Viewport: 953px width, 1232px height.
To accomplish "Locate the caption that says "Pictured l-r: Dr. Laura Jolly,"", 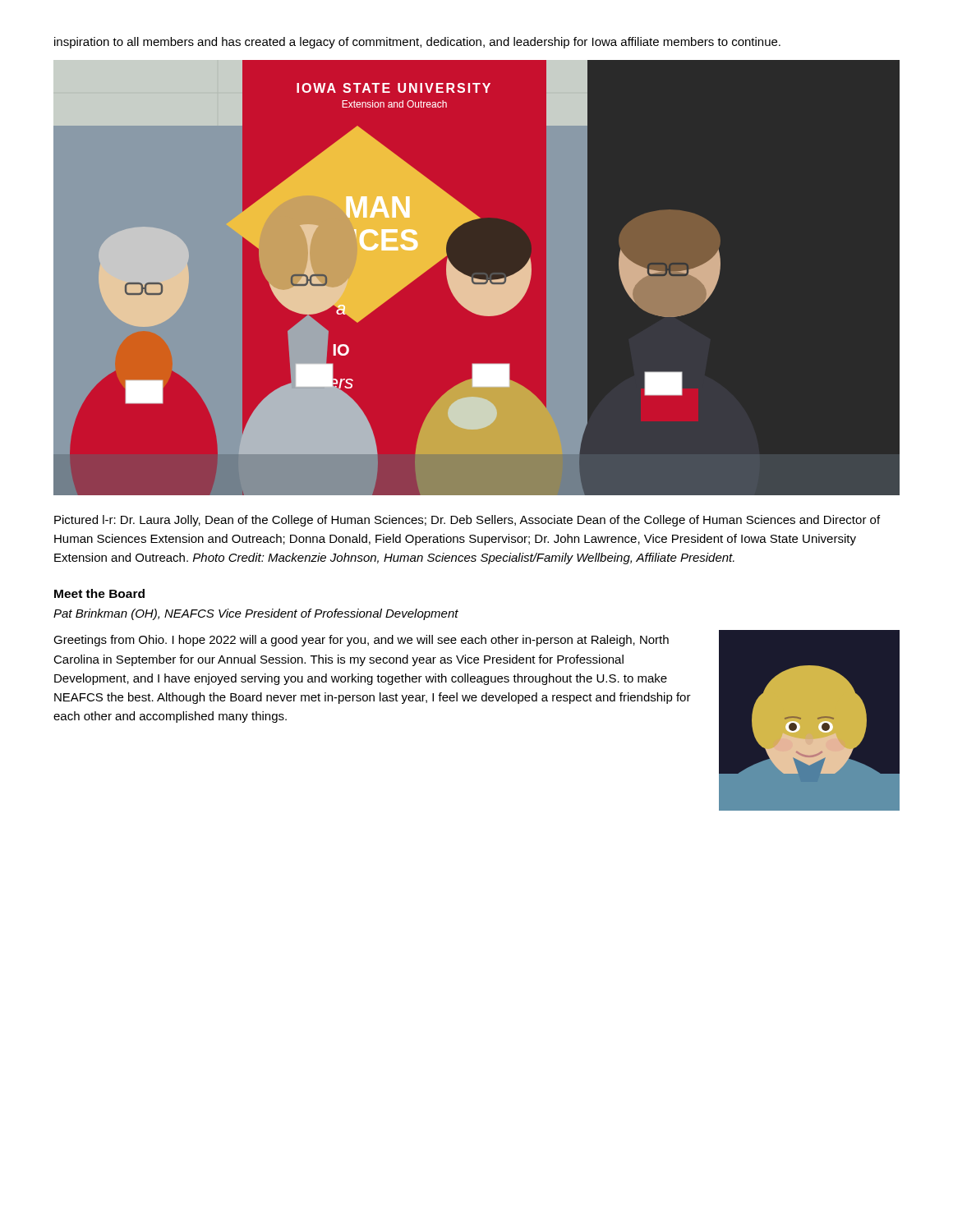I will click(467, 538).
